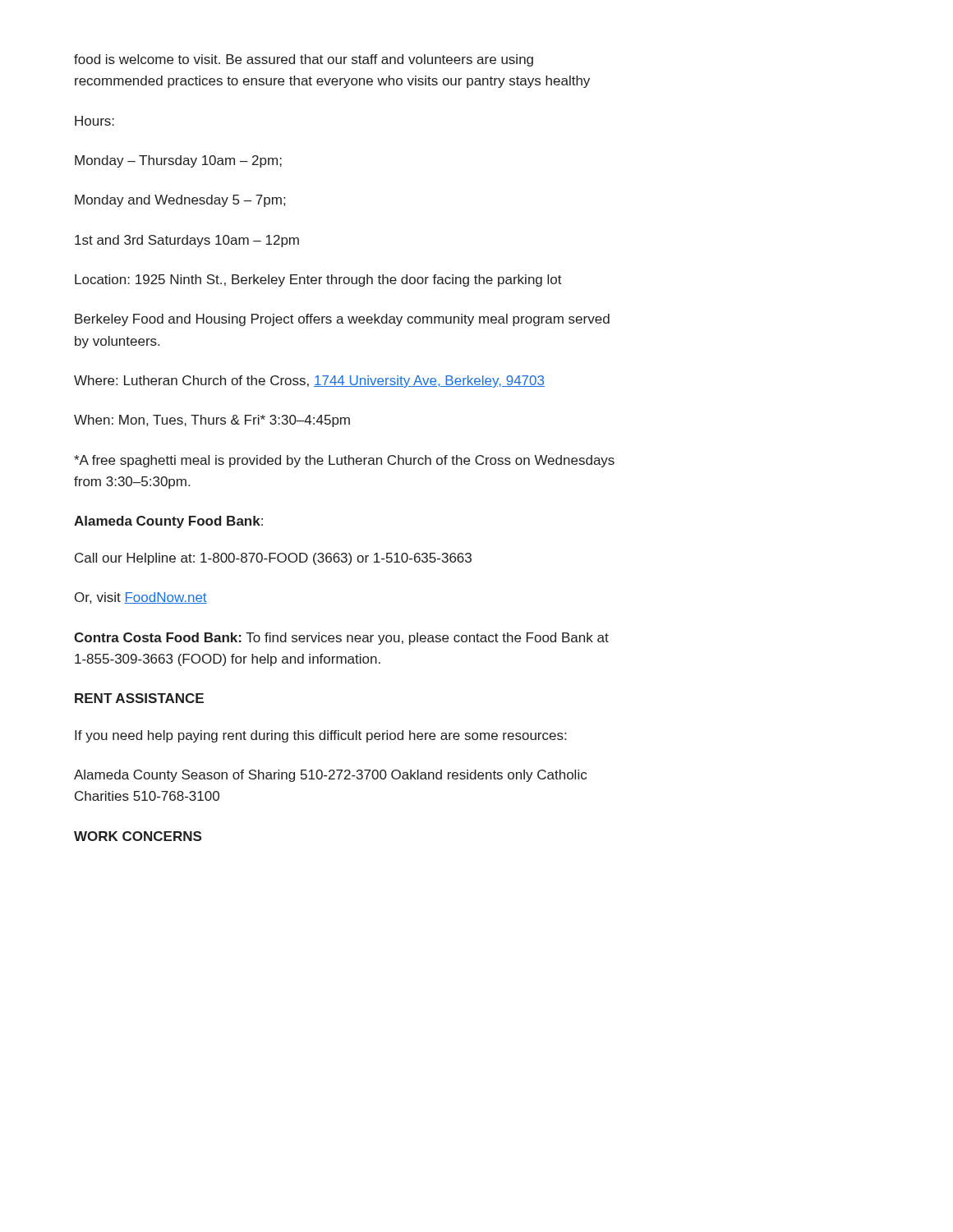Screen dimensions: 1232x953
Task: Find "WORK CONCERNS" on this page
Action: click(x=138, y=836)
